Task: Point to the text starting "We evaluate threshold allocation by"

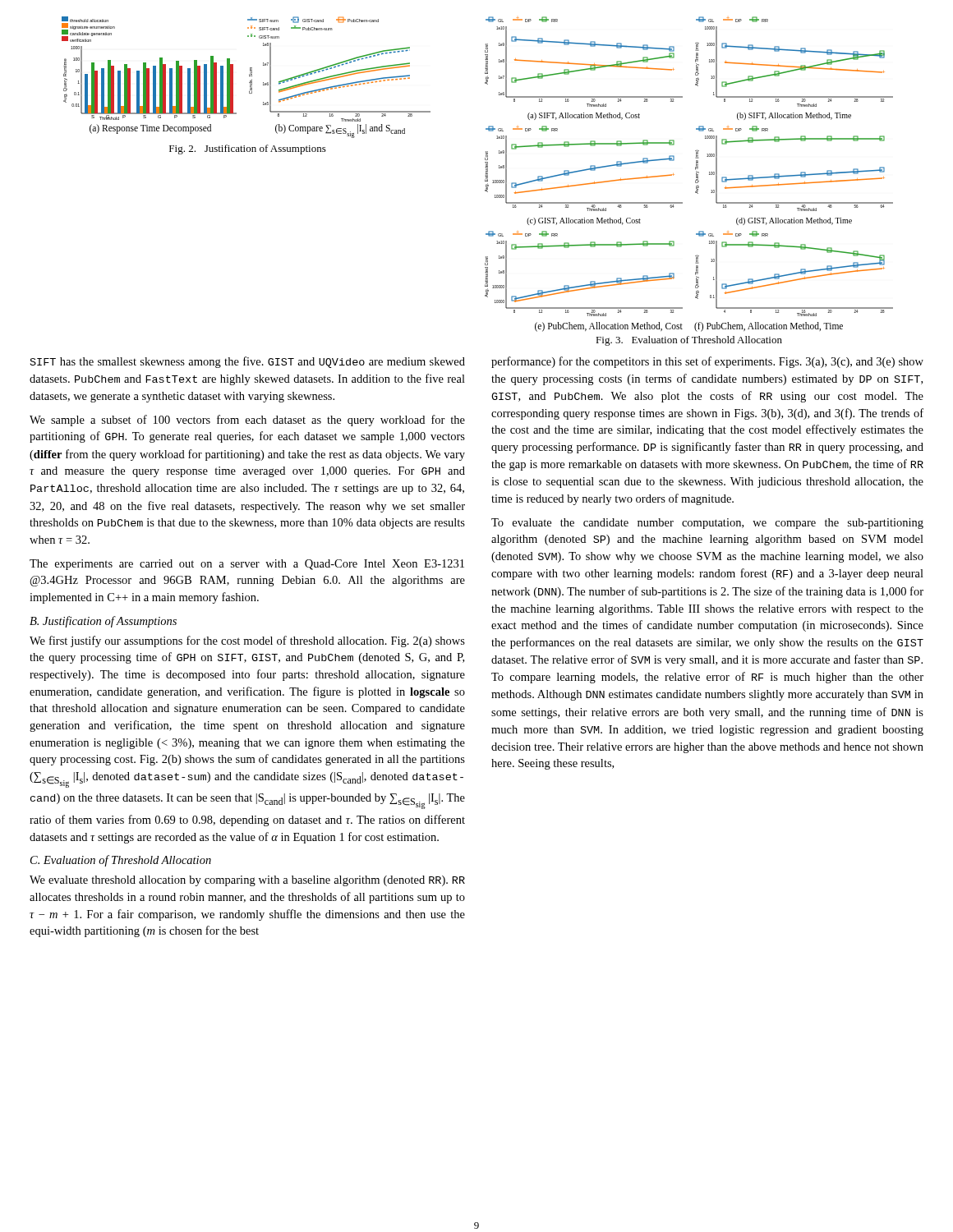Action: click(x=247, y=905)
